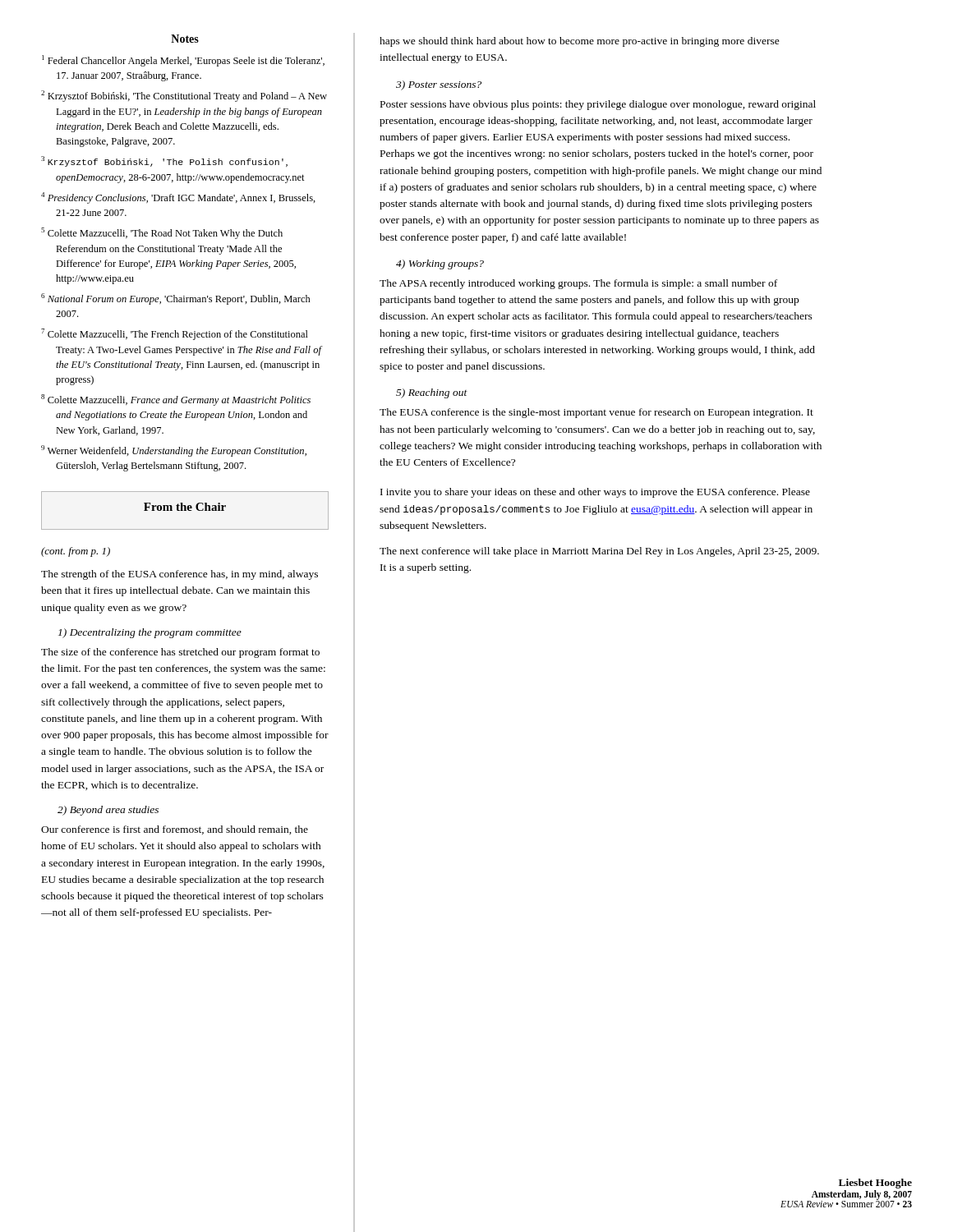Point to the block starting "I invite you to share your"
Image resolution: width=953 pixels, height=1232 pixels.
pos(596,509)
